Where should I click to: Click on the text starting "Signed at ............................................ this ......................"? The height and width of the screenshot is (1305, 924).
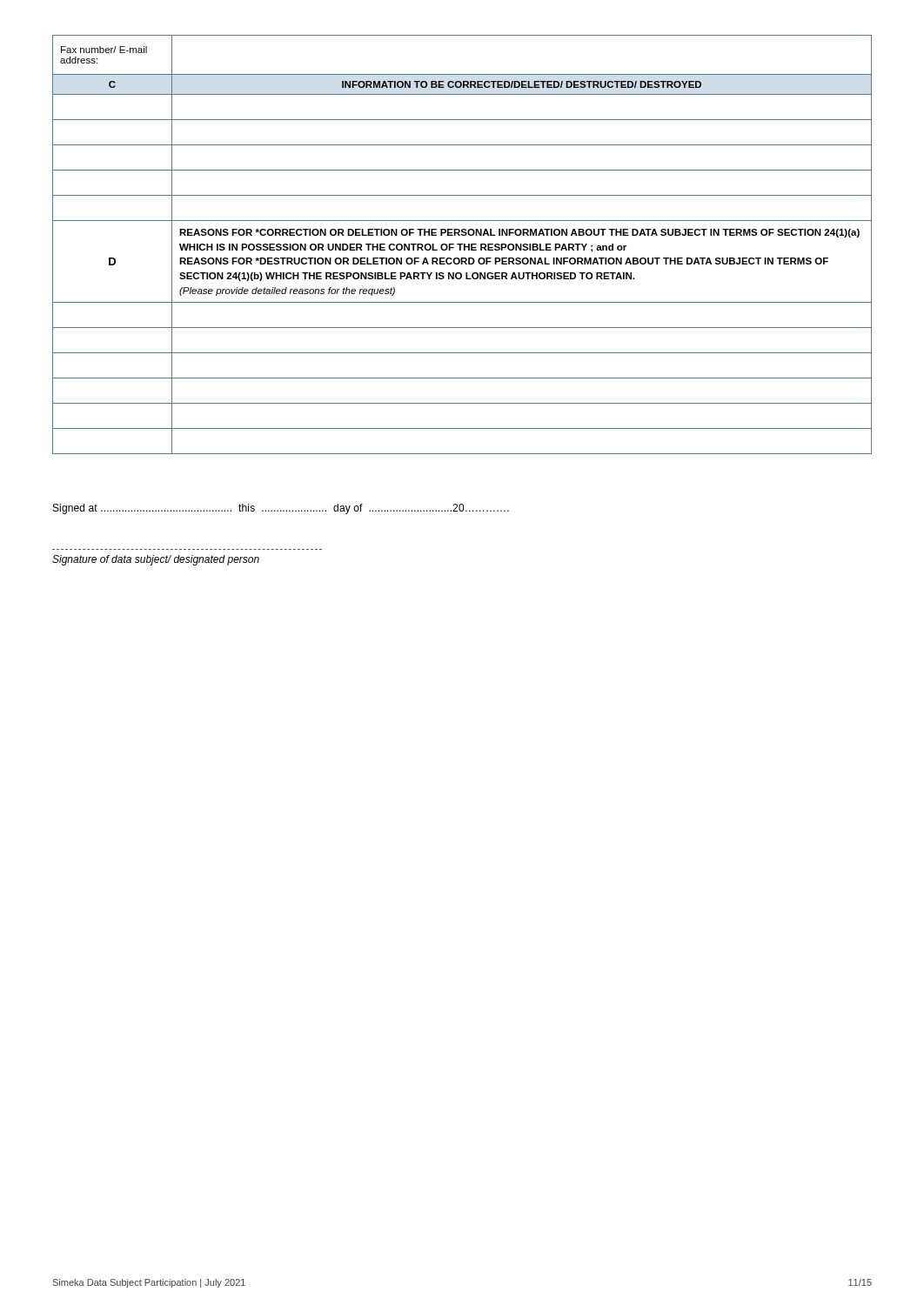coord(281,508)
